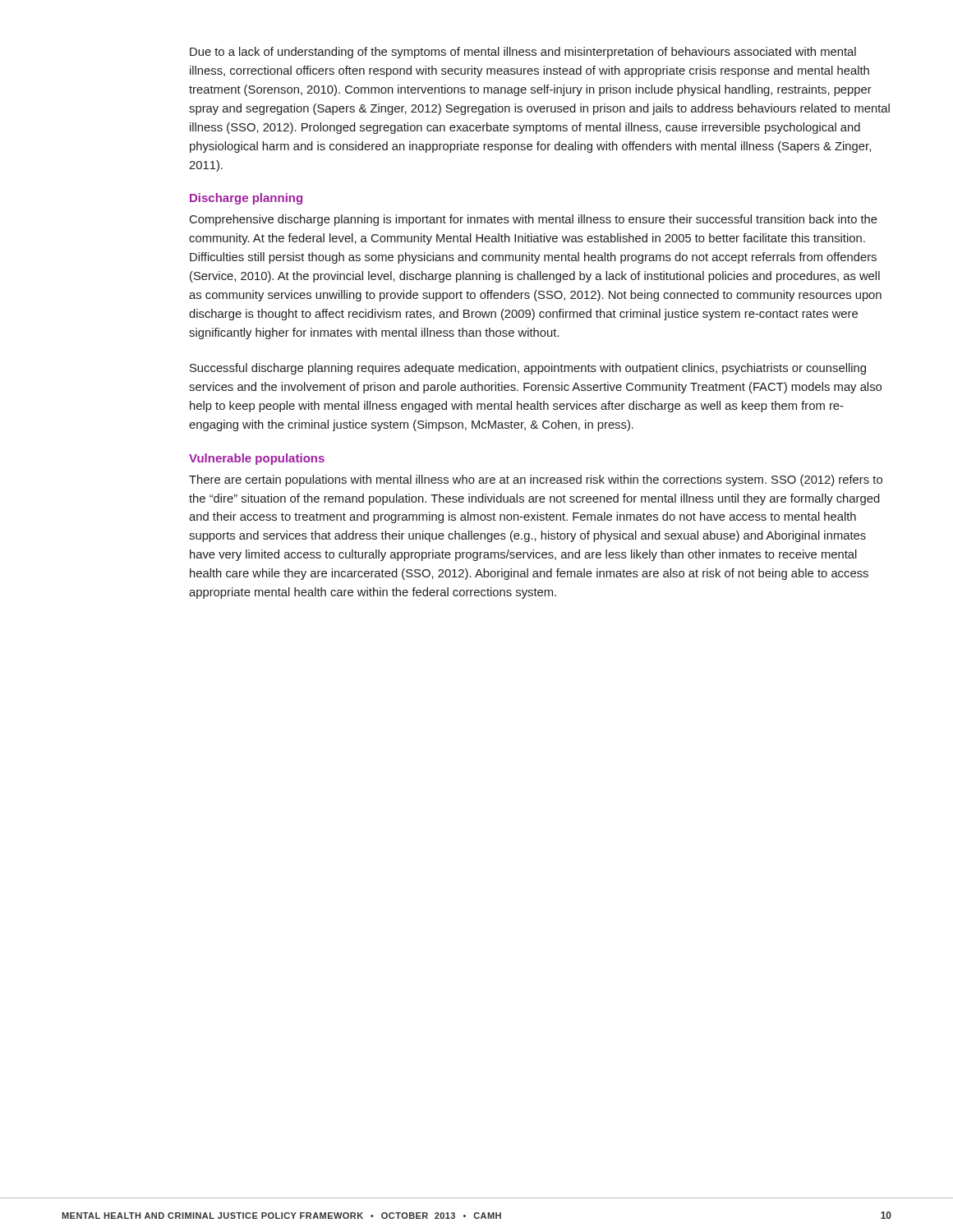
Task: Select the passage starting "Successful discharge planning requires adequate medication, appointments"
Action: 540,397
